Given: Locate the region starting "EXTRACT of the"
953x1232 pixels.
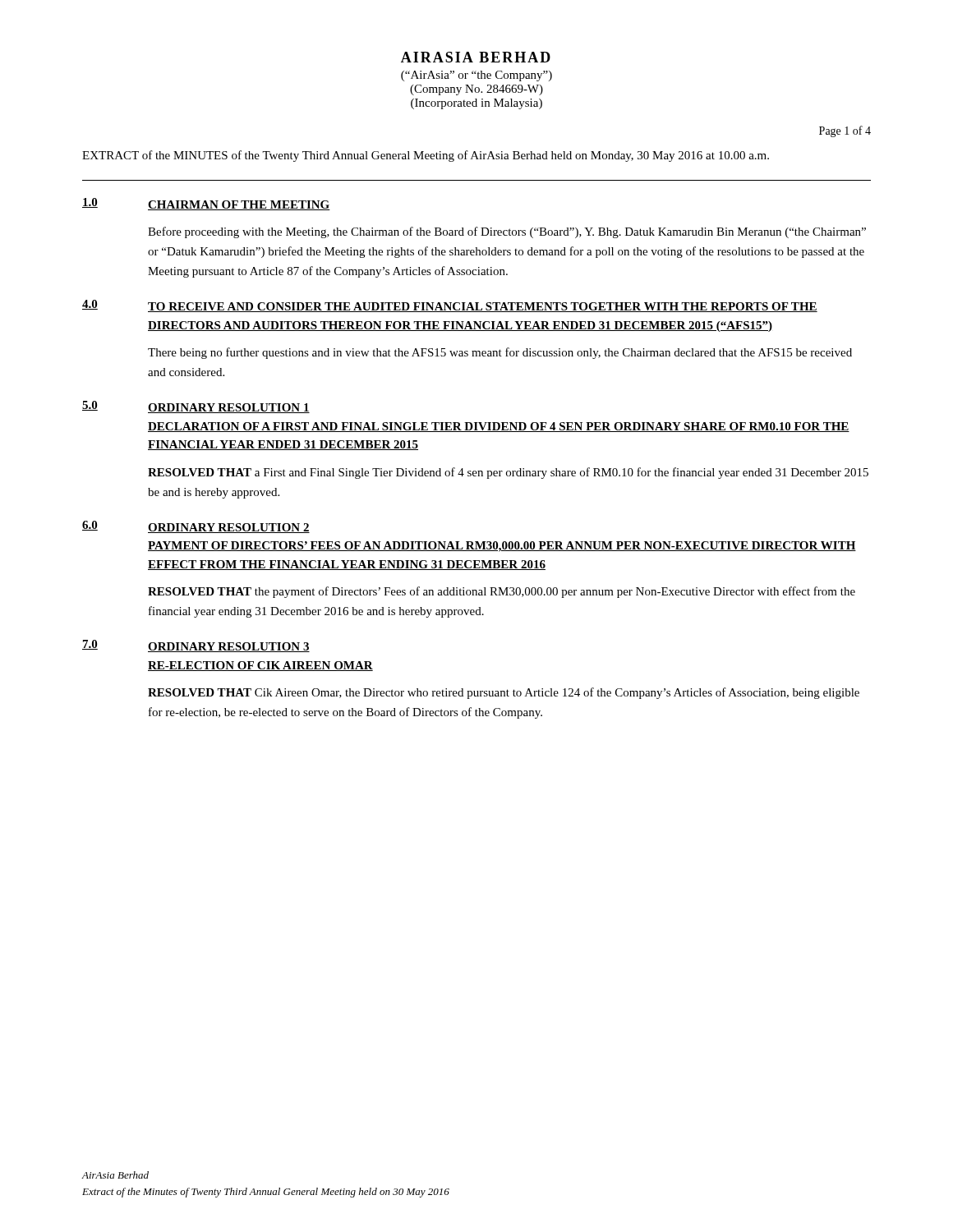Looking at the screenshot, I should click(x=426, y=155).
